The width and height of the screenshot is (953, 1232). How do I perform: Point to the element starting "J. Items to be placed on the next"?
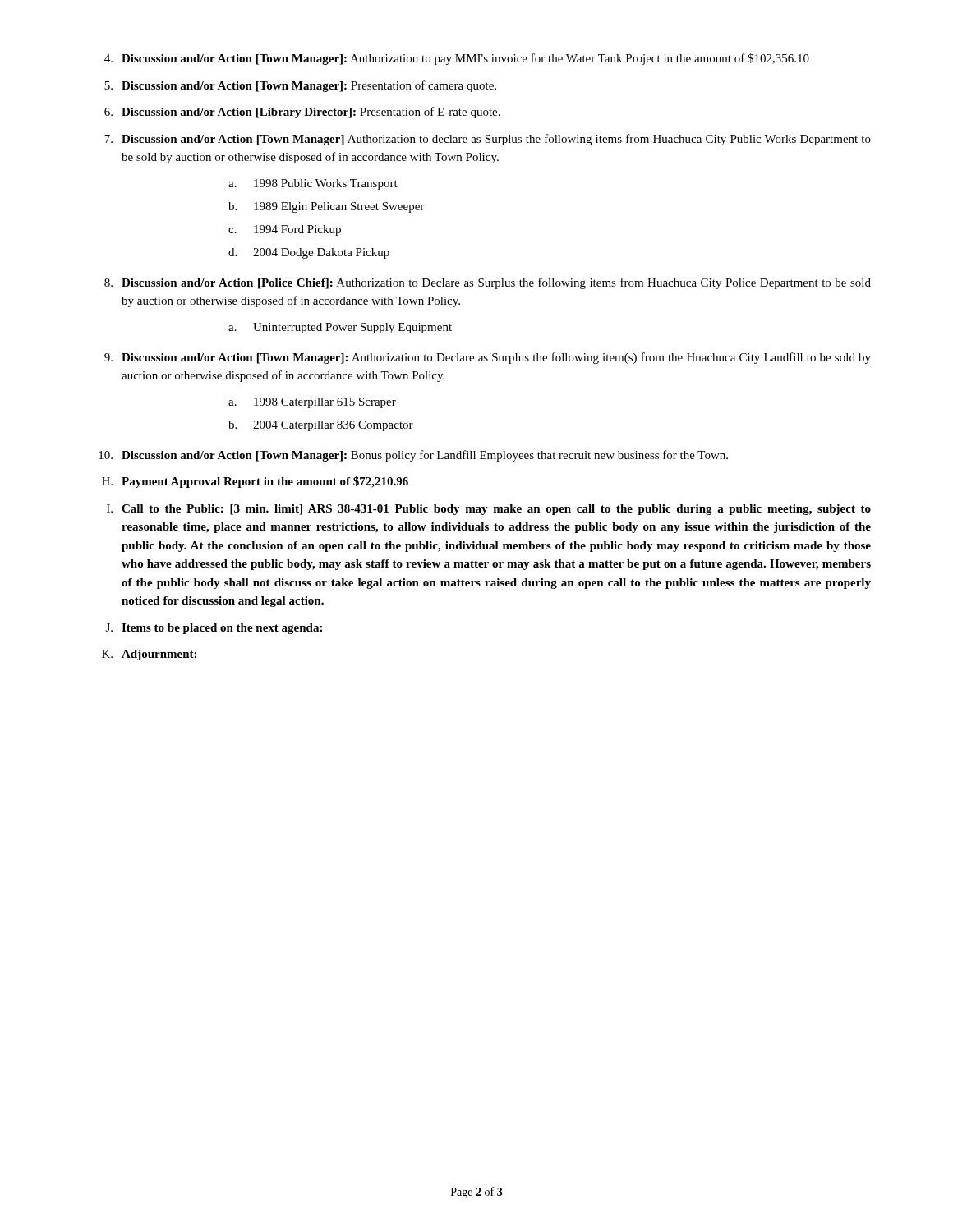click(214, 629)
